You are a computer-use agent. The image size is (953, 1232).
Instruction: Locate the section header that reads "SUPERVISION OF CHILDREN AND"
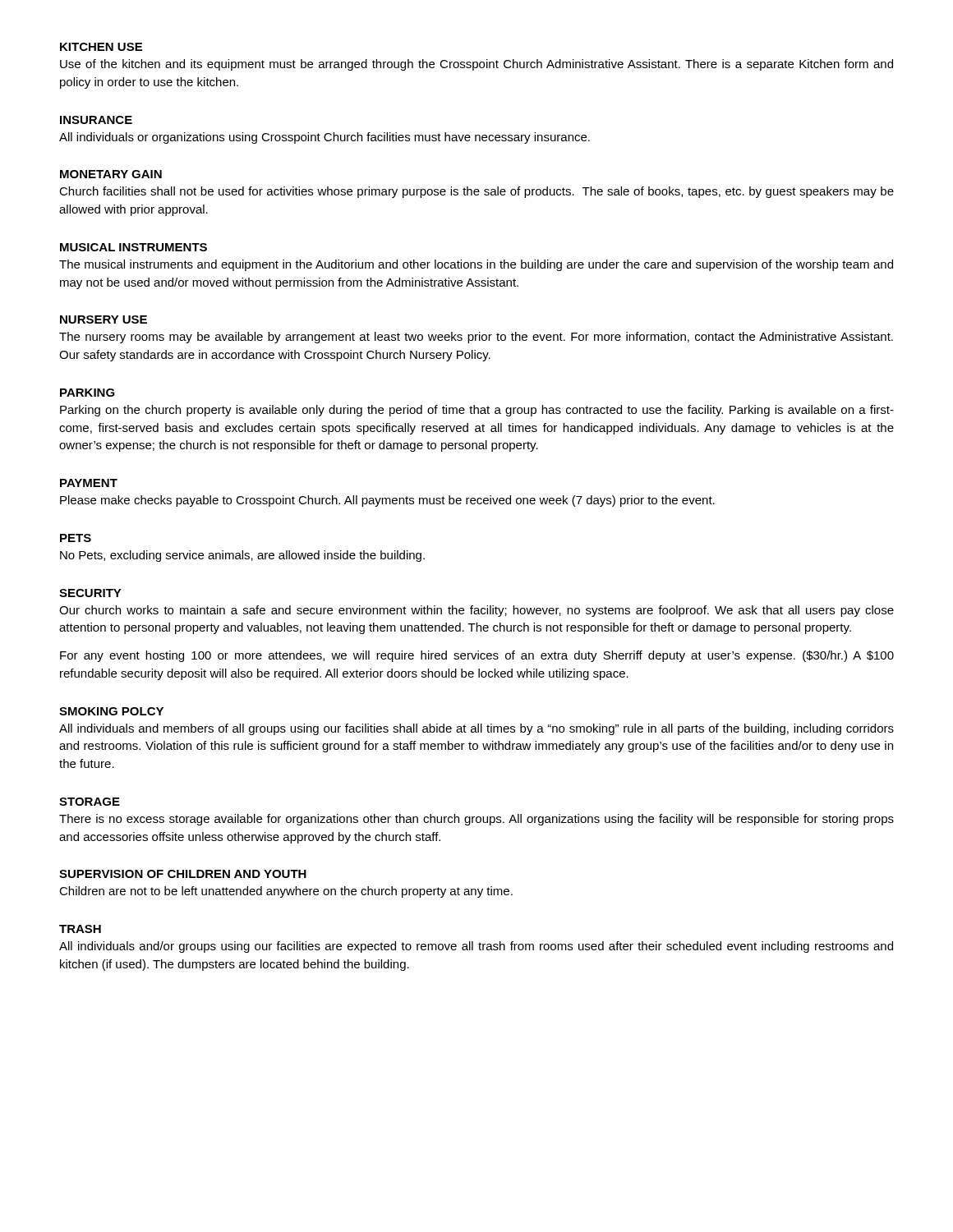[183, 874]
